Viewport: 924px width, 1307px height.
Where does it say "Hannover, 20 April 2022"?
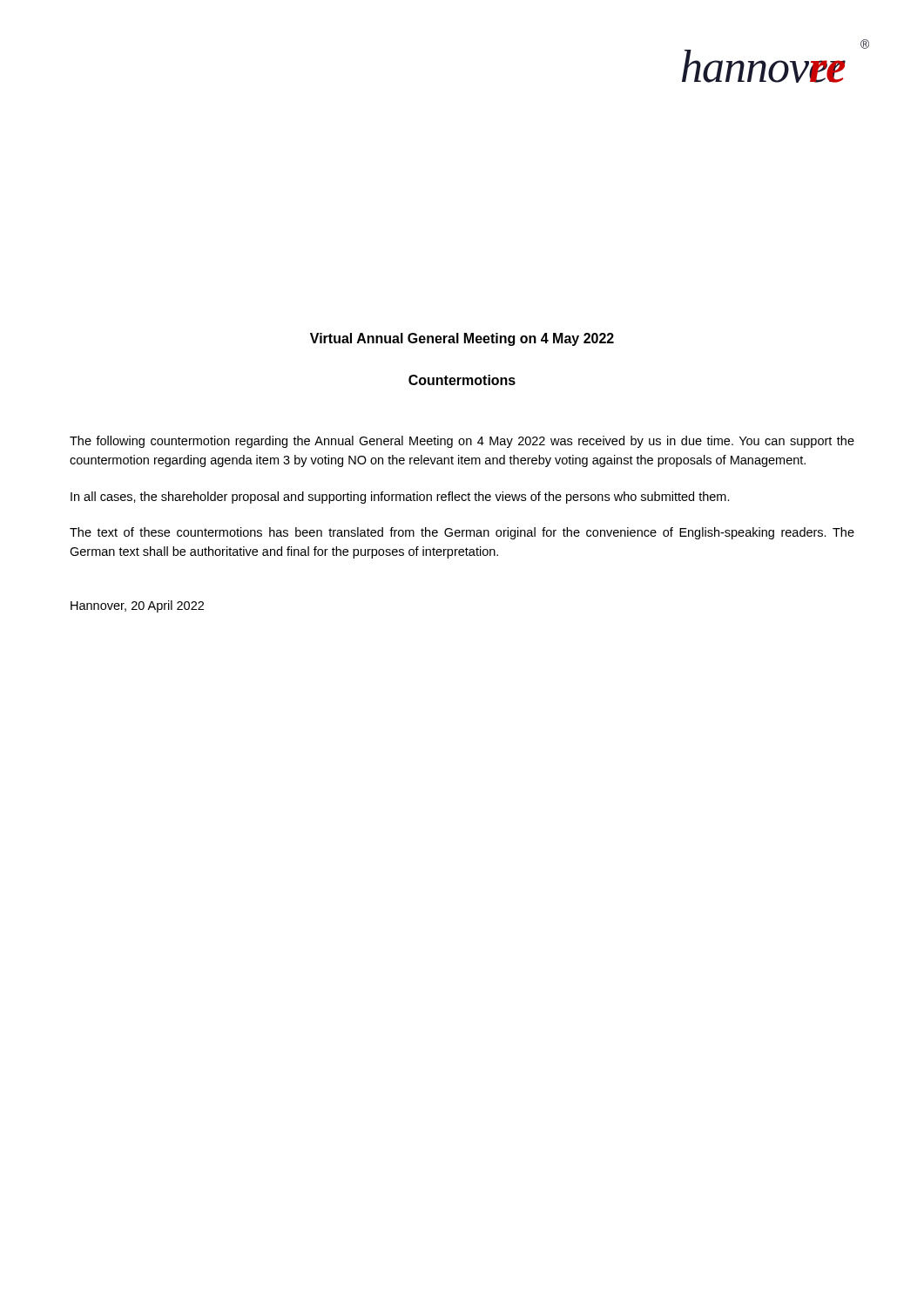[x=137, y=605]
